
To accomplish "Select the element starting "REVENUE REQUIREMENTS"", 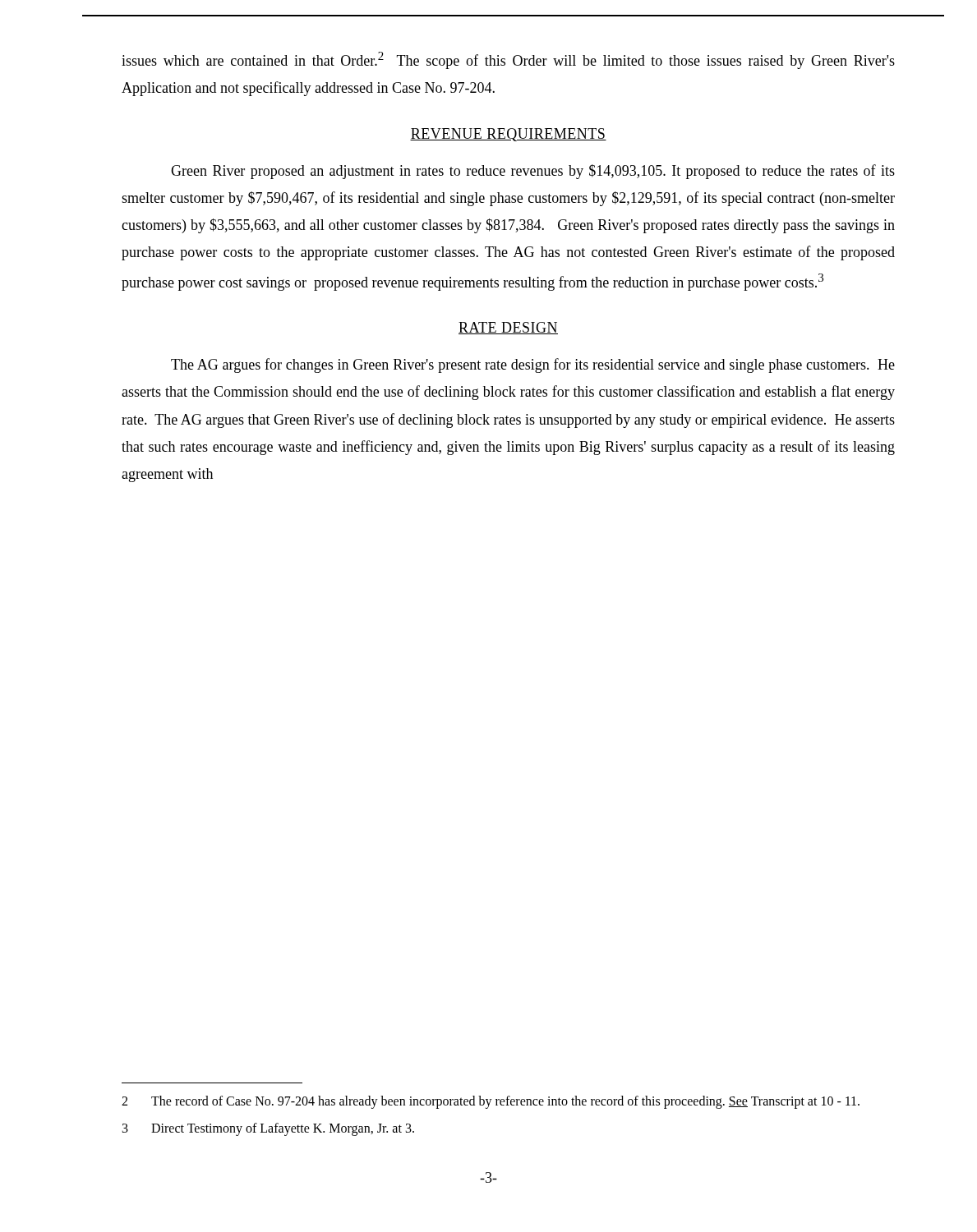I will 508,134.
